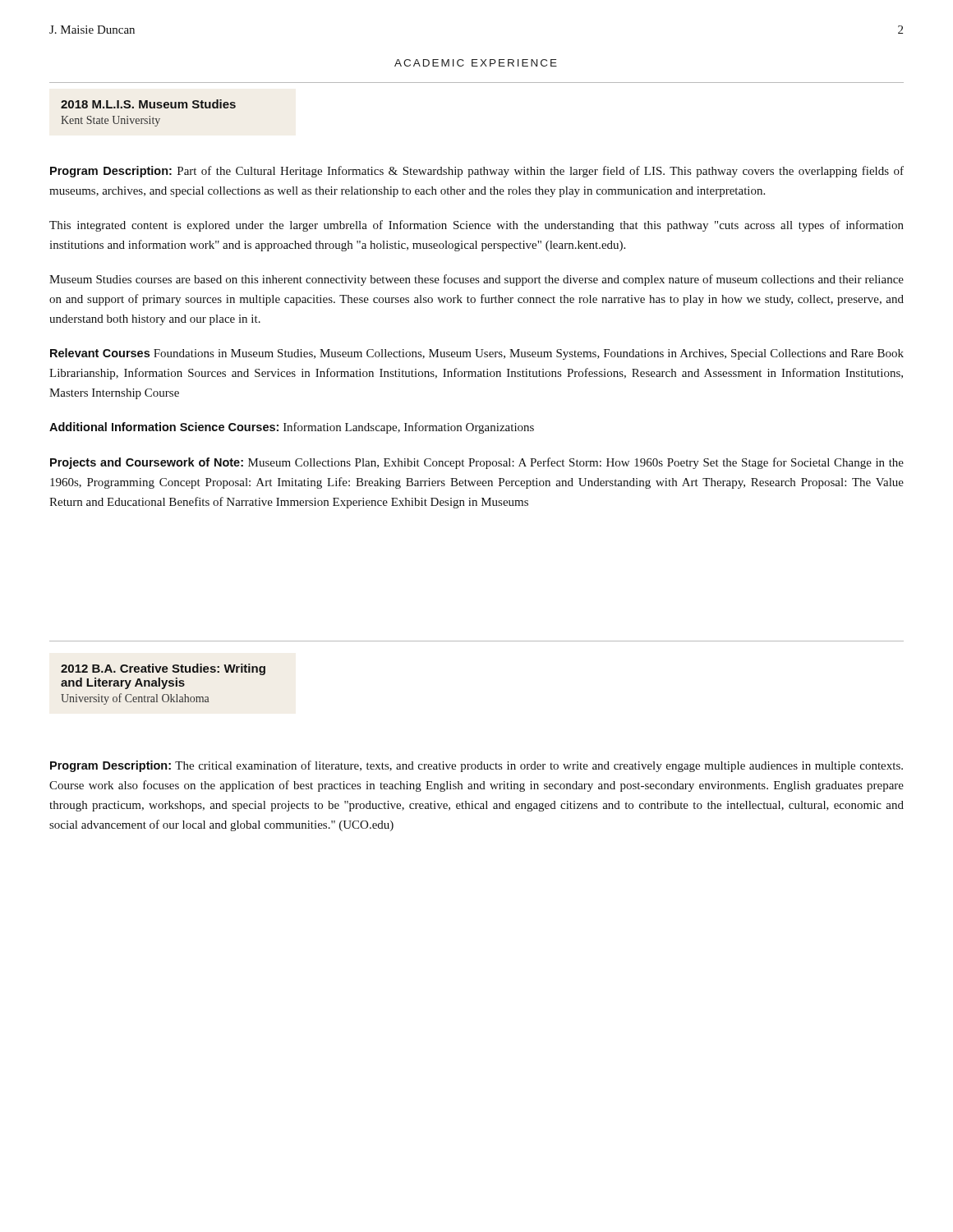Locate the title that opens with "2012 B.A. Creative Studies: Writing and Literary Analysis"
The width and height of the screenshot is (953, 1232).
coord(173,683)
